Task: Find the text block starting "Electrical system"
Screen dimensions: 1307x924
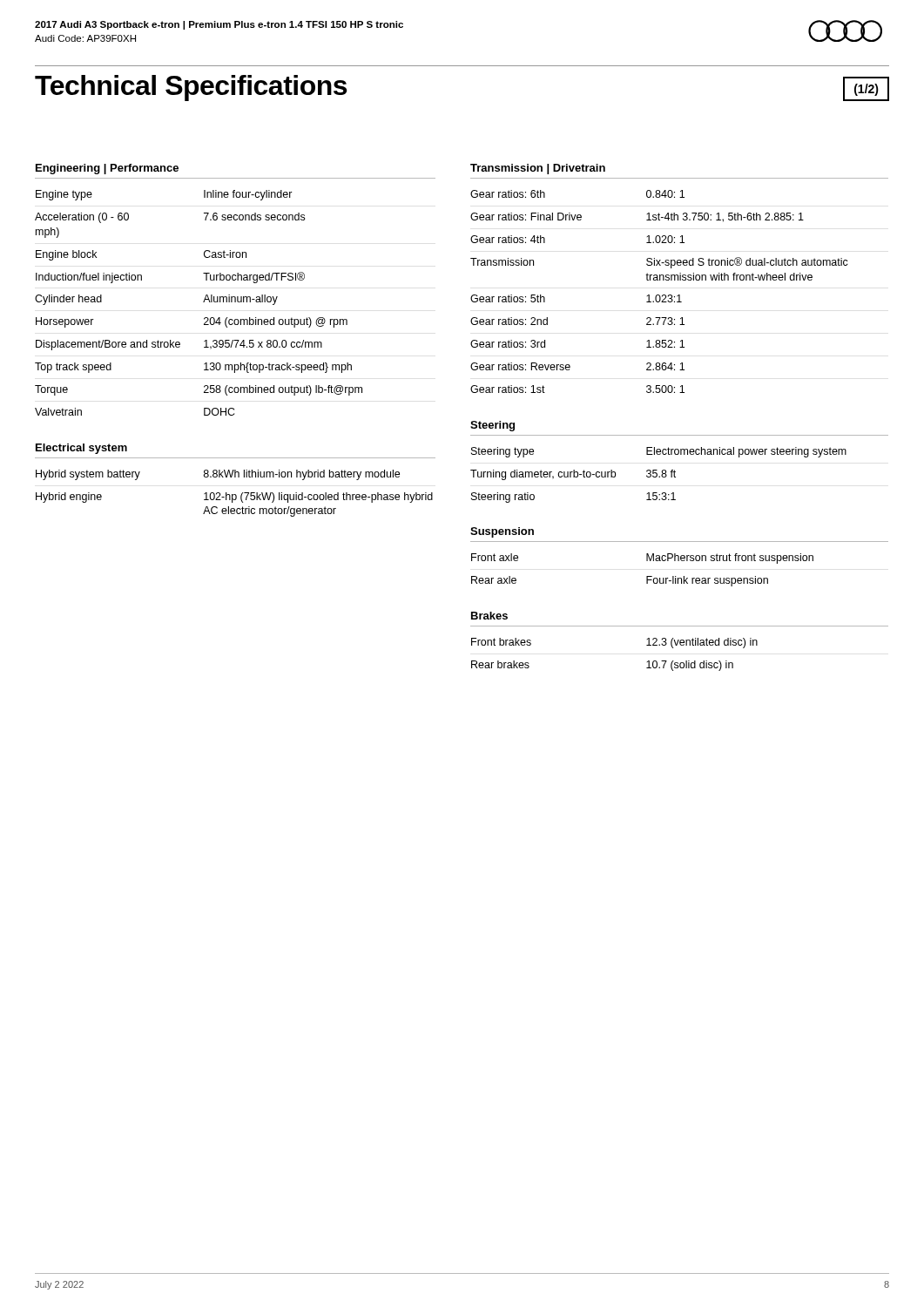Action: point(81,447)
